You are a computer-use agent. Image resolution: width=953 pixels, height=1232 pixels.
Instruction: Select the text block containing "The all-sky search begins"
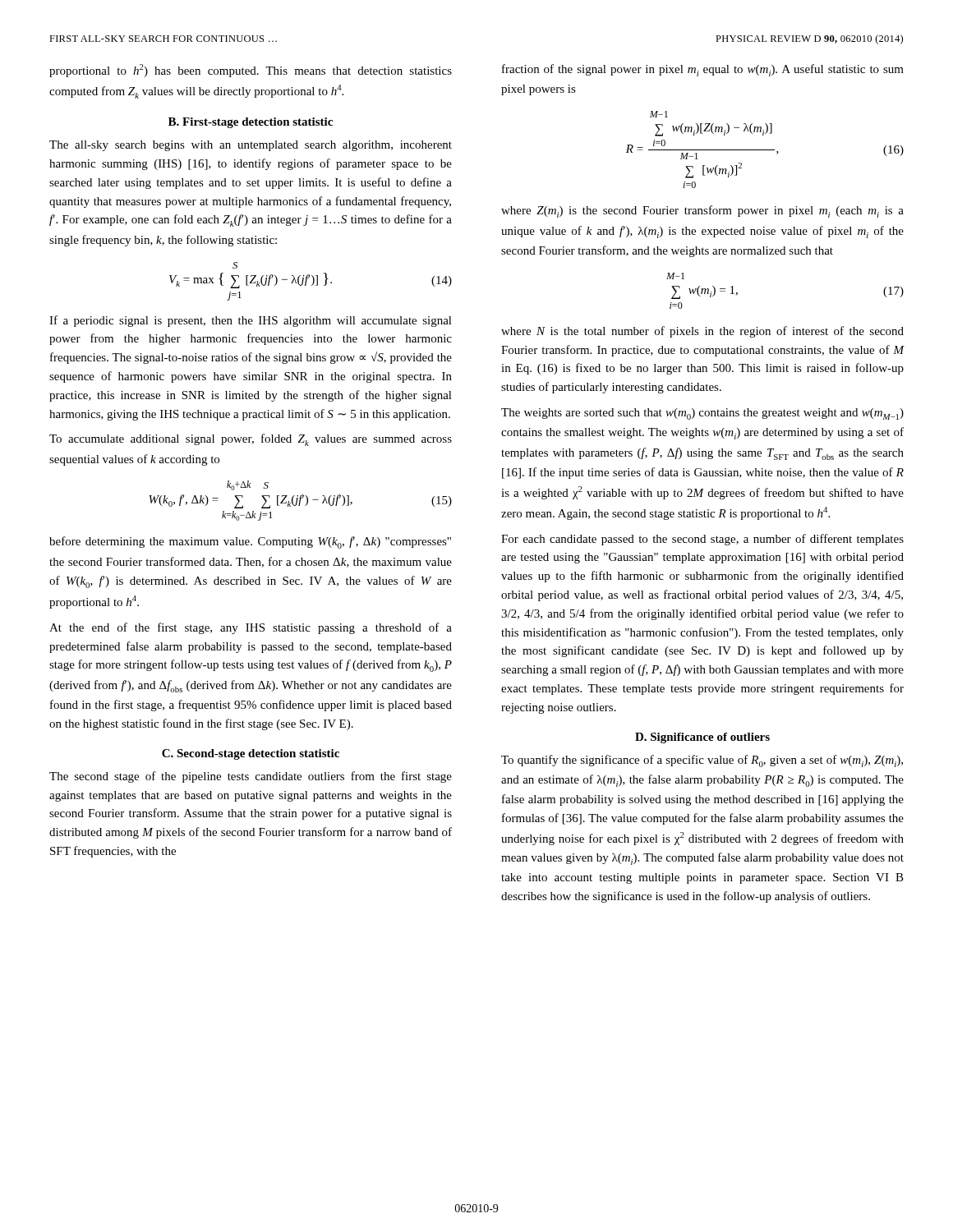(x=251, y=192)
